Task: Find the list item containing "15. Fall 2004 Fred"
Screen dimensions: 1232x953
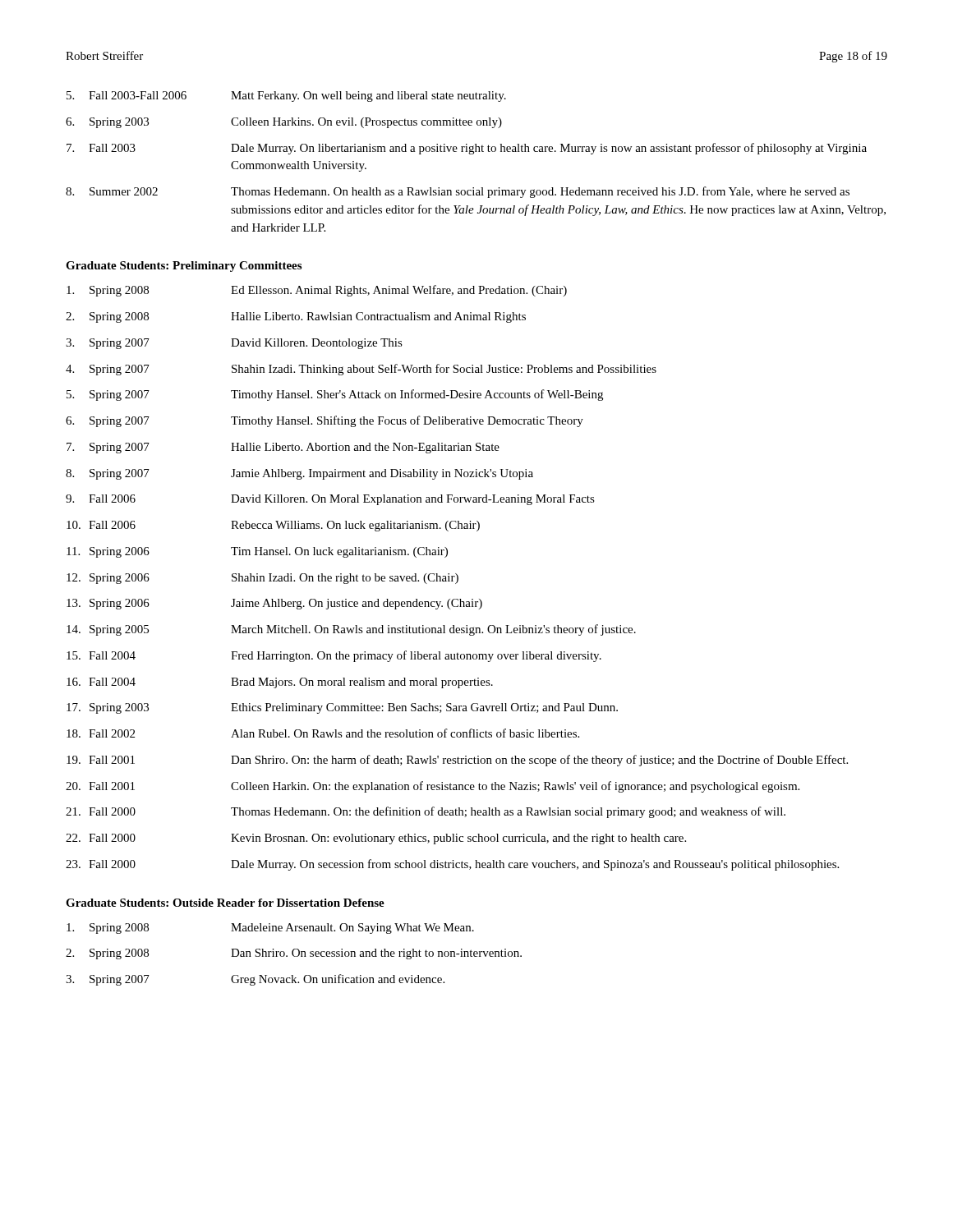Action: pyautogui.click(x=476, y=656)
